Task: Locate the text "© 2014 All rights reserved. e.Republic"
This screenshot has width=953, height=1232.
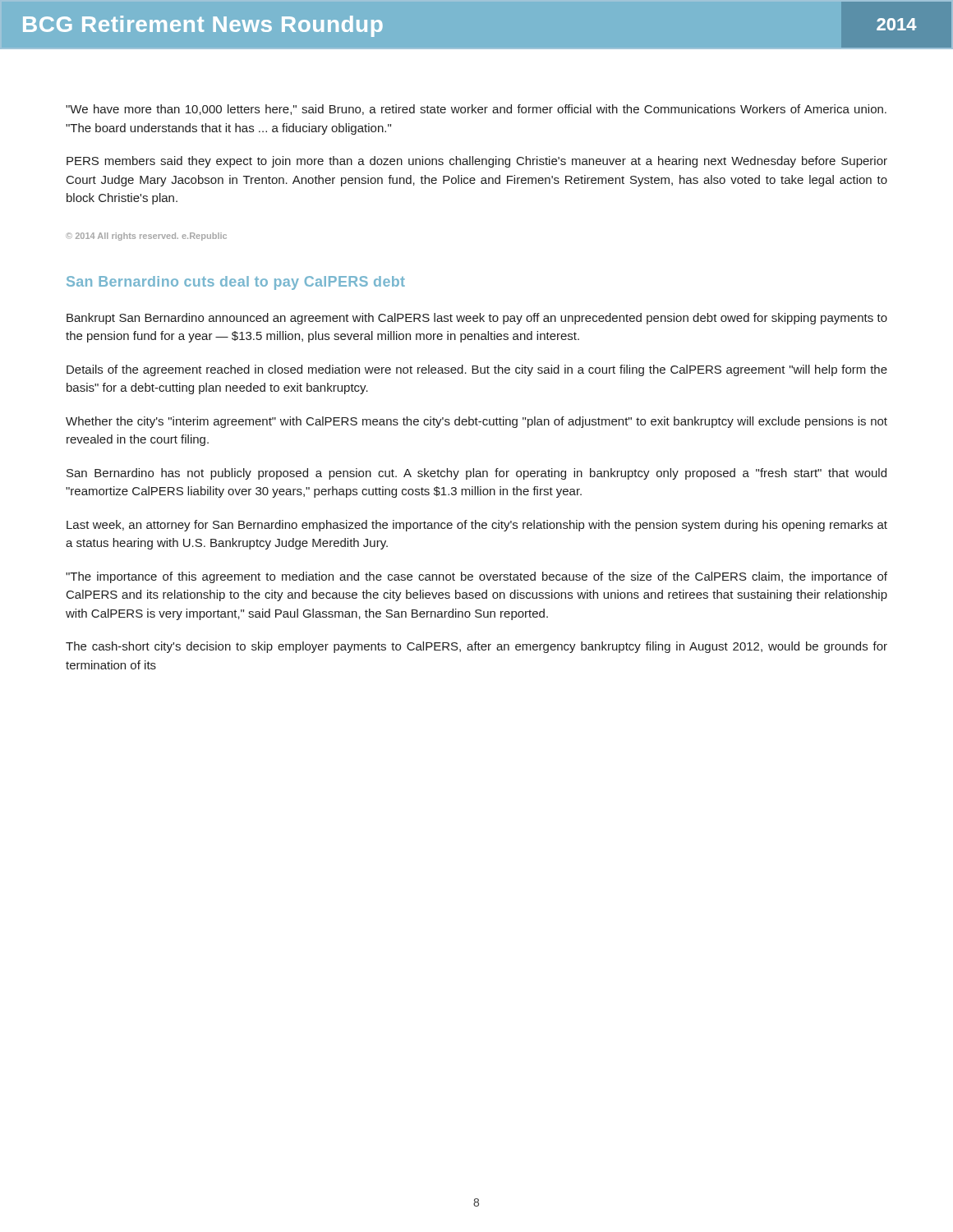Action: [x=147, y=235]
